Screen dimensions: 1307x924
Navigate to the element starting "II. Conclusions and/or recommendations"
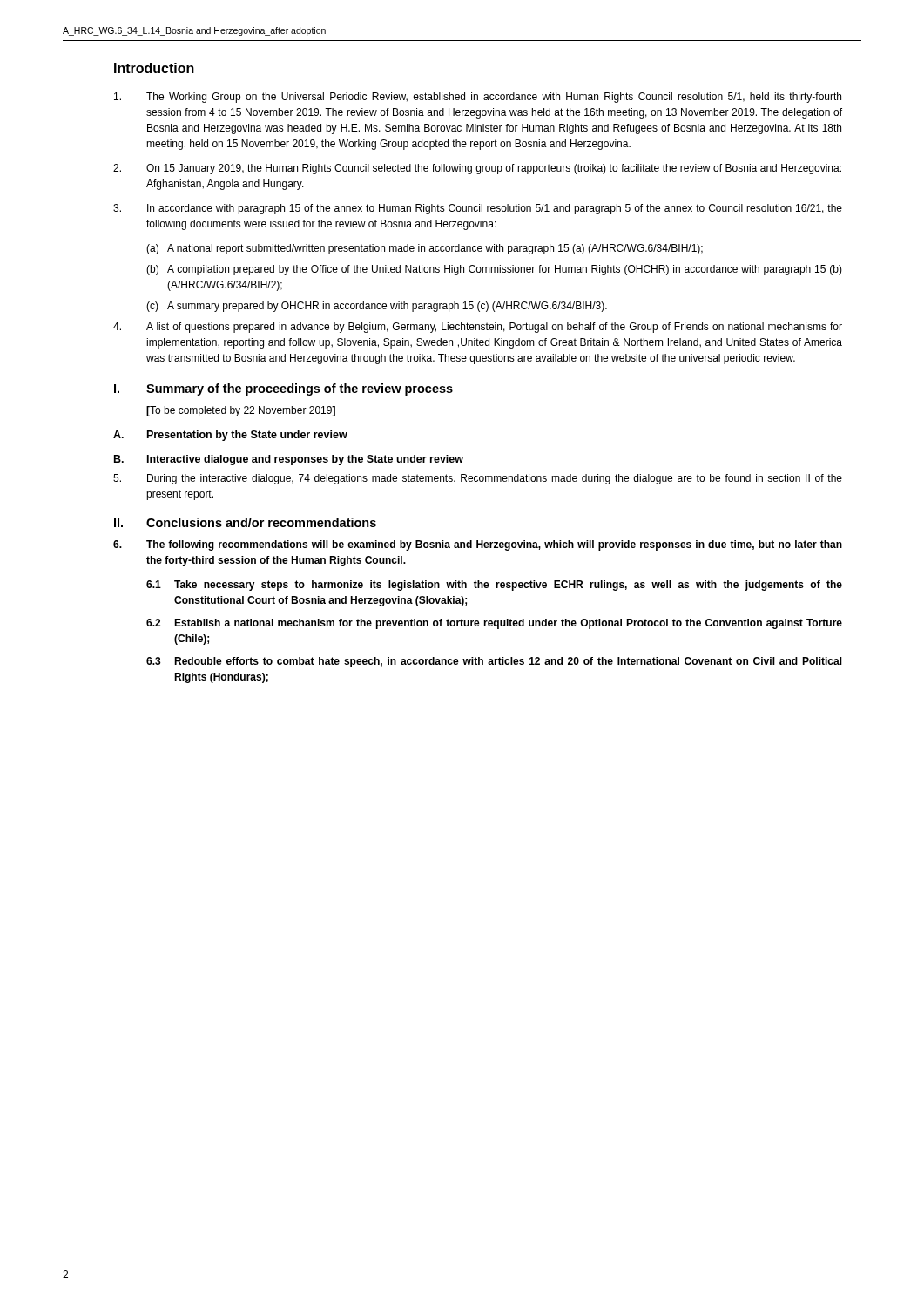245,522
